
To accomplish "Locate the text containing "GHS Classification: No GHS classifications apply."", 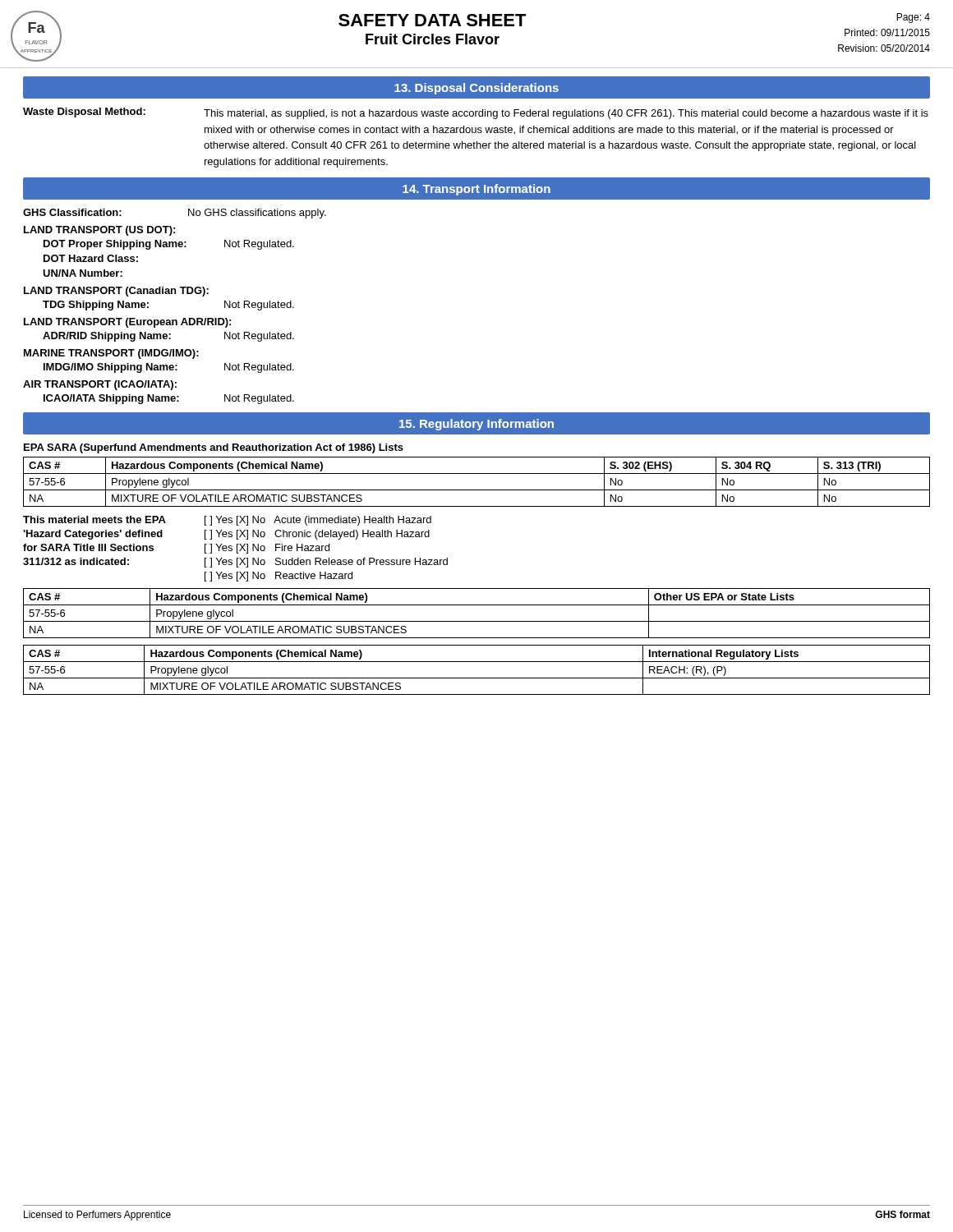I will (74, 213).
